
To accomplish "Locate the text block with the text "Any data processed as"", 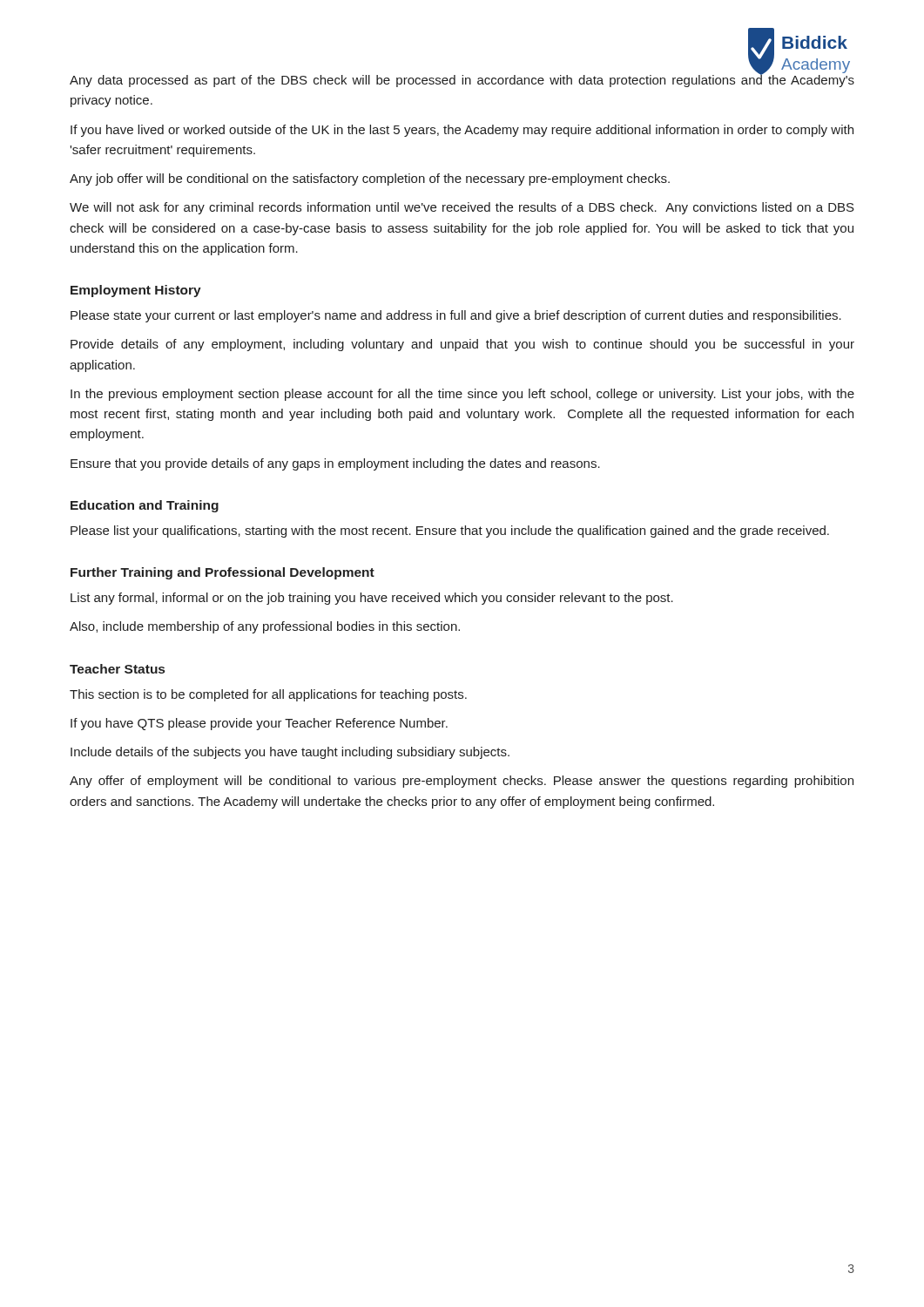I will [462, 90].
